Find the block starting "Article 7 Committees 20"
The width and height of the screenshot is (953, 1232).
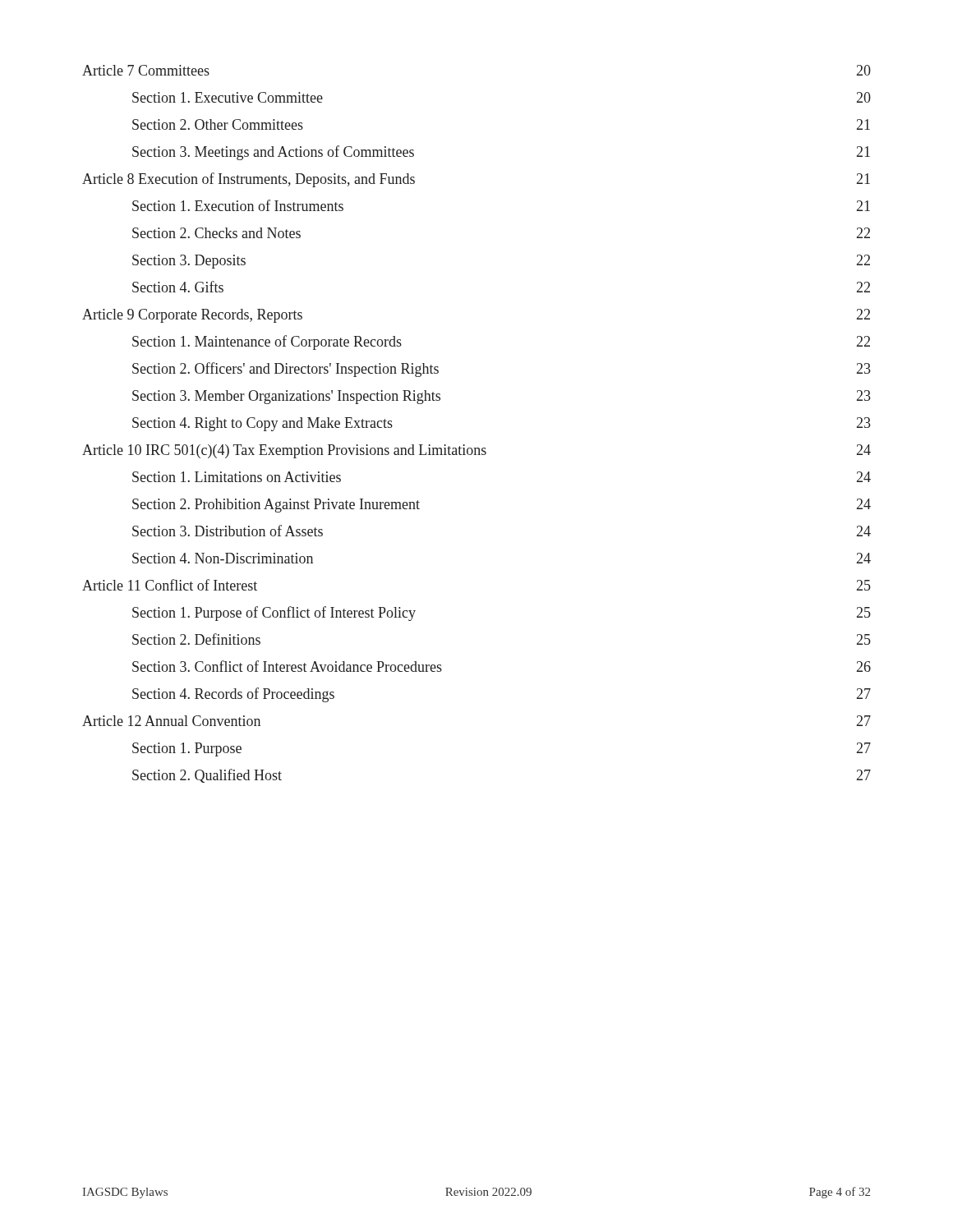point(140,70)
